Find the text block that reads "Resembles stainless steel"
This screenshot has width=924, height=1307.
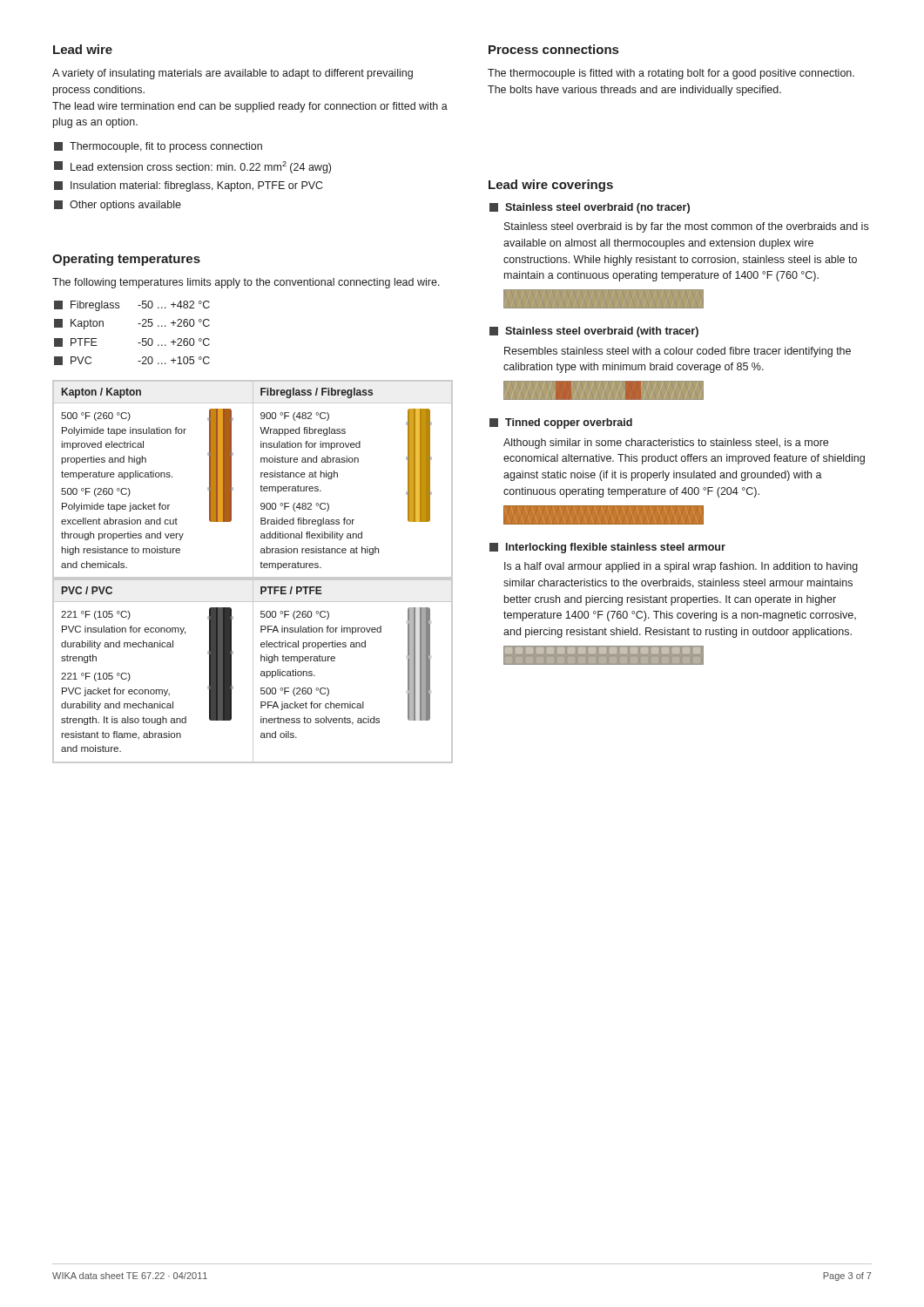point(677,359)
